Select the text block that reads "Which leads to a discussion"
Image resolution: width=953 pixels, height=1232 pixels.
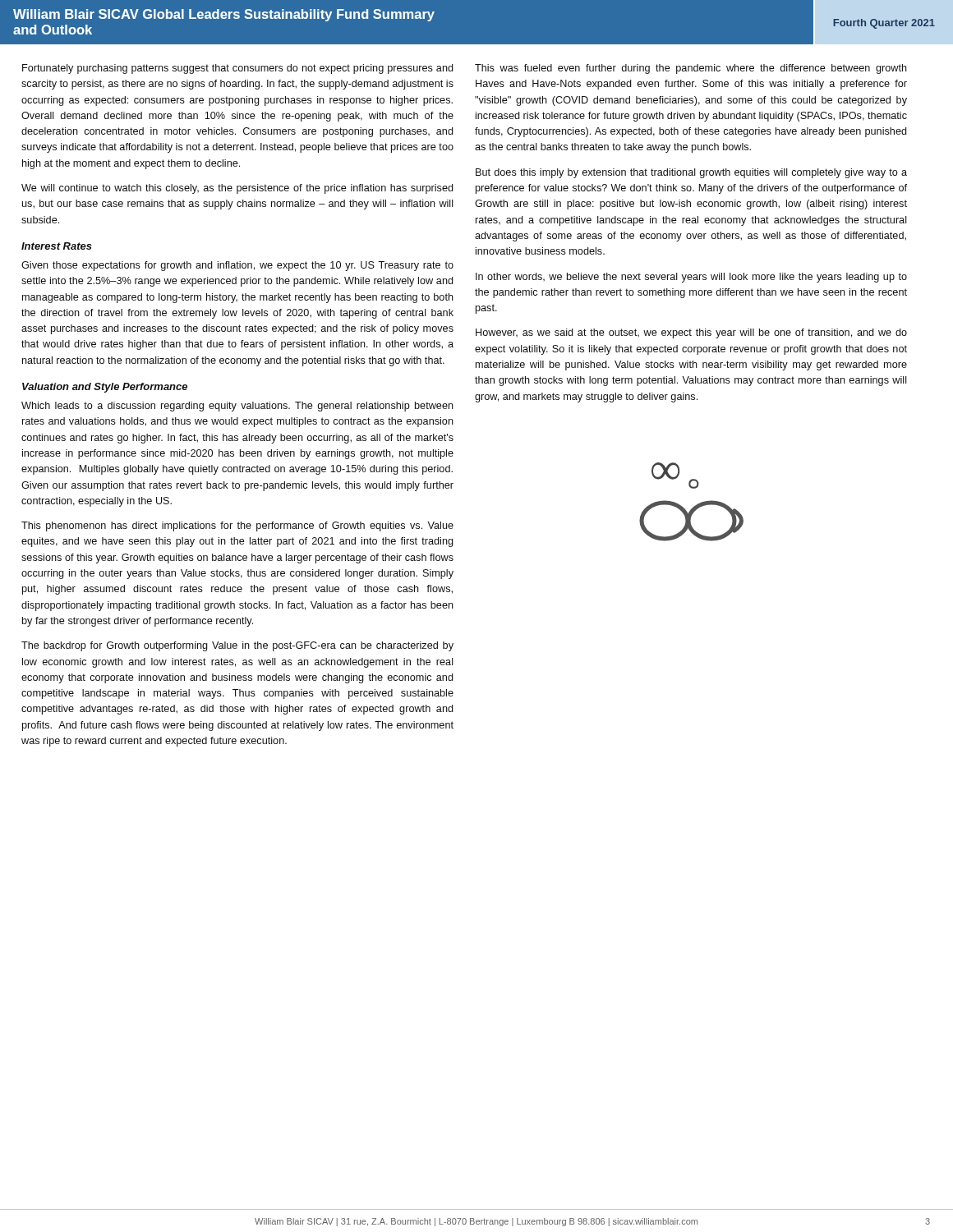[237, 453]
